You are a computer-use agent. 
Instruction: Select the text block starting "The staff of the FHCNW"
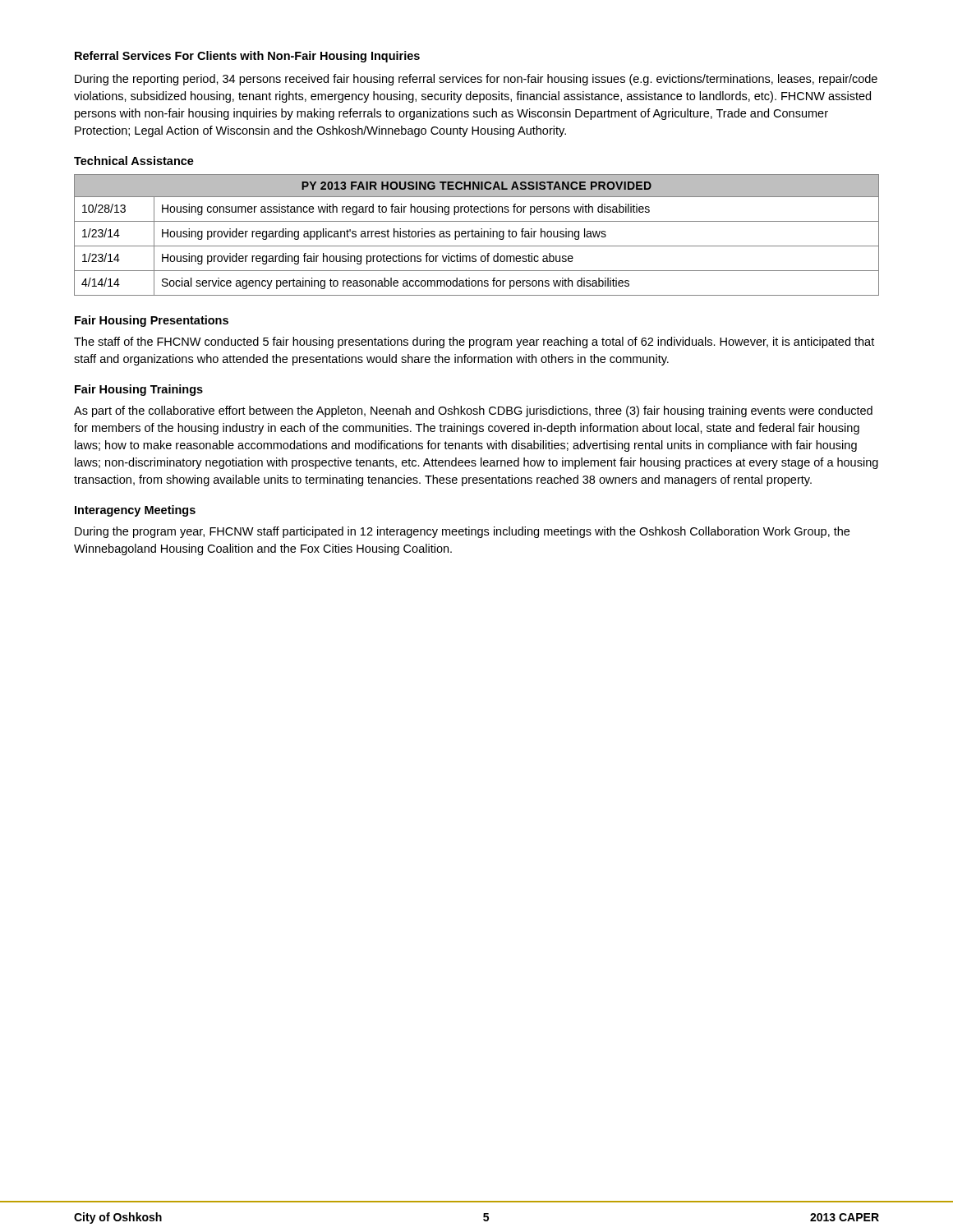point(474,350)
